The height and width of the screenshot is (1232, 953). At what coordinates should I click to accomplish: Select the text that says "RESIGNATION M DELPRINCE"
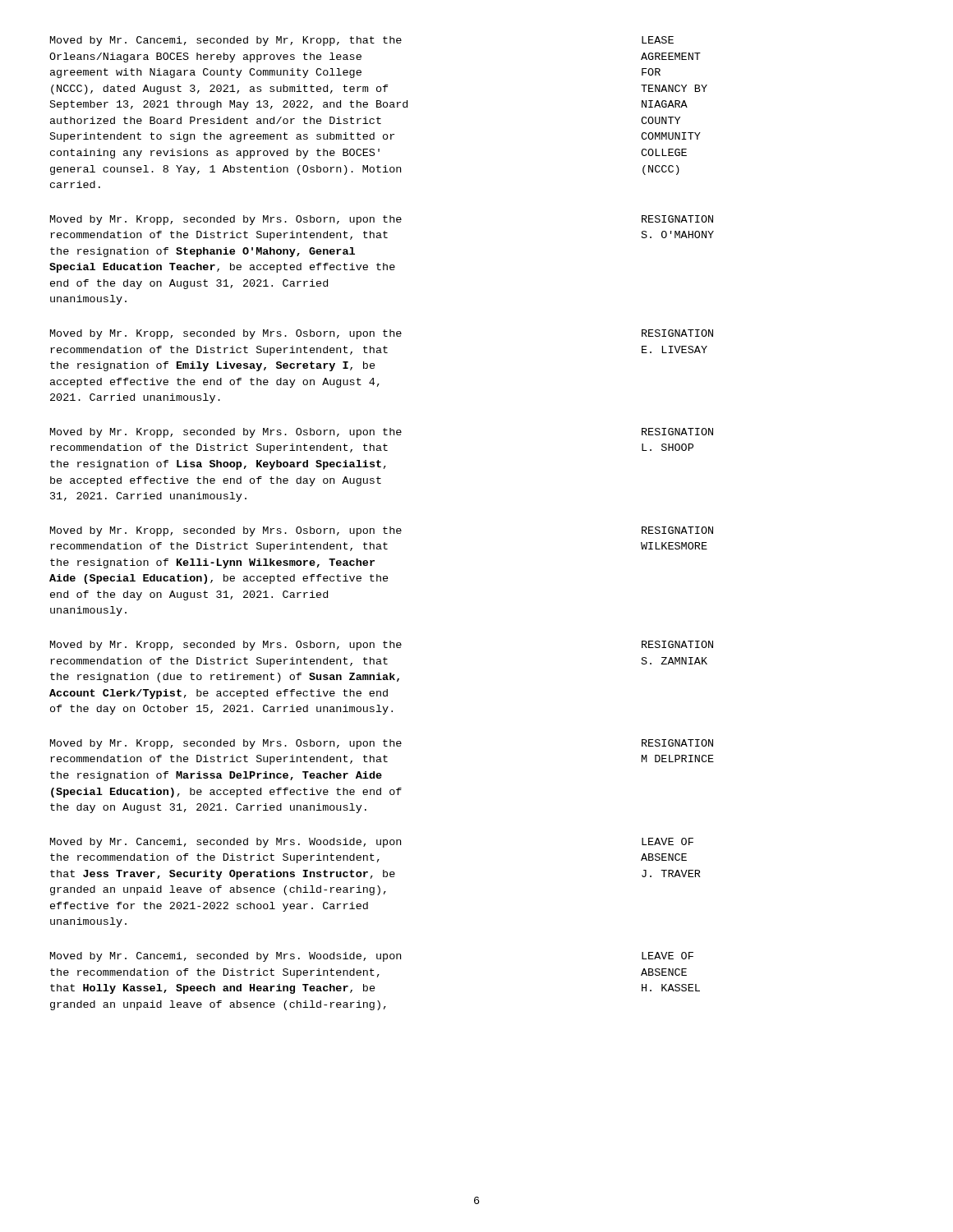point(677,752)
